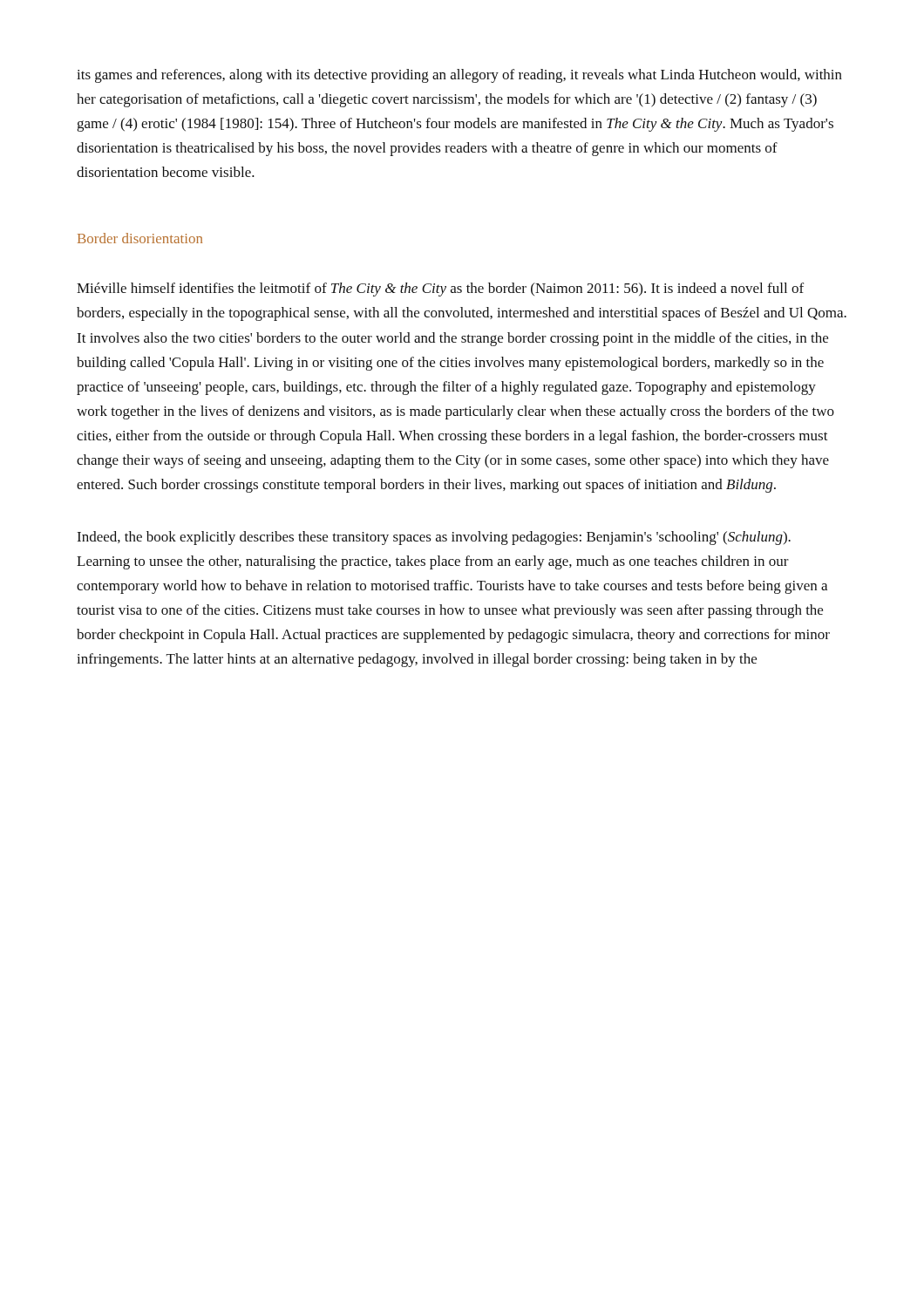This screenshot has width=924, height=1308.
Task: Locate the text block with the text "Indeed, the book explicitly describes these"
Action: point(453,598)
